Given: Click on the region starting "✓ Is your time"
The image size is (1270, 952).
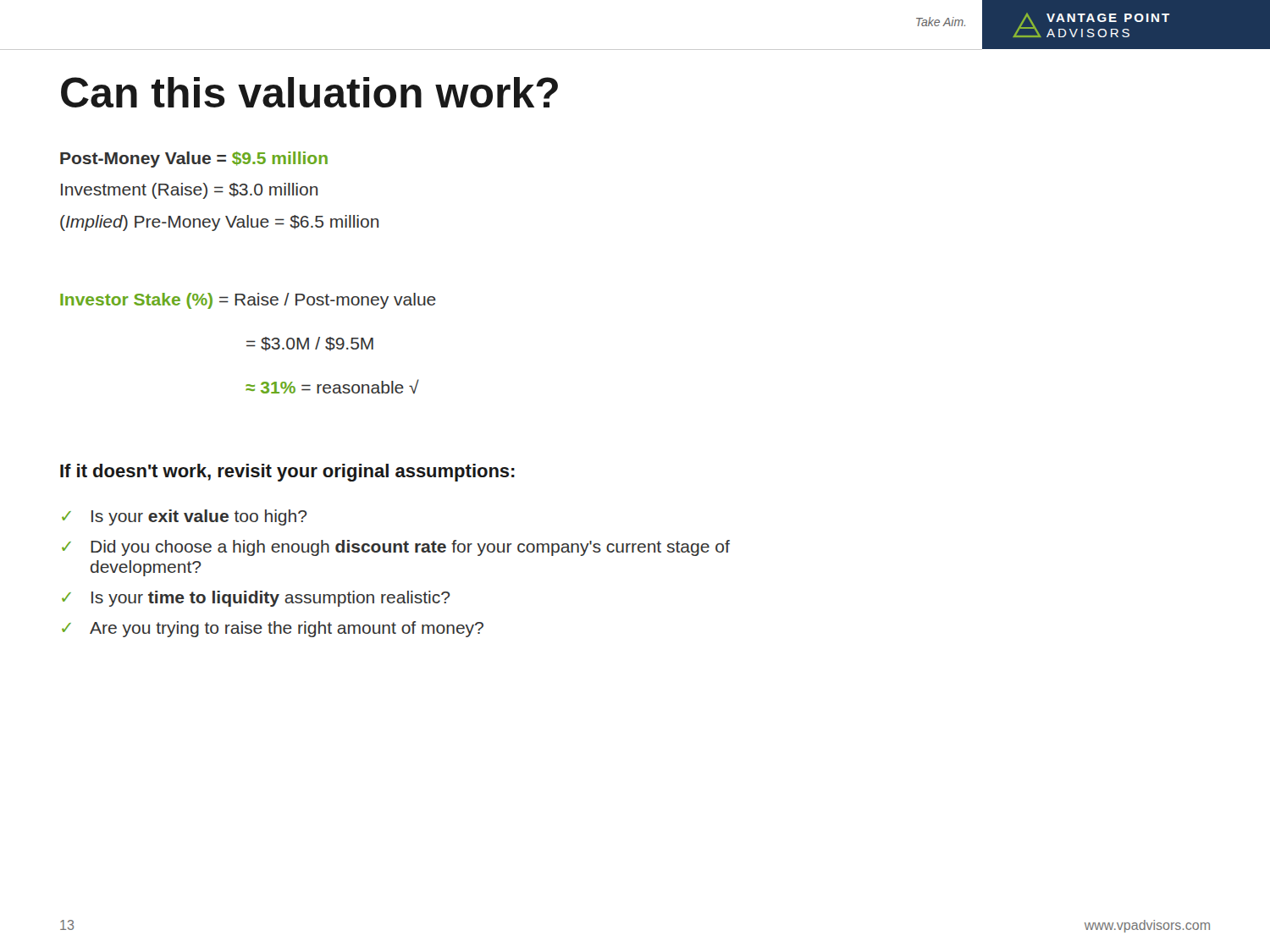Looking at the screenshot, I should tap(255, 598).
